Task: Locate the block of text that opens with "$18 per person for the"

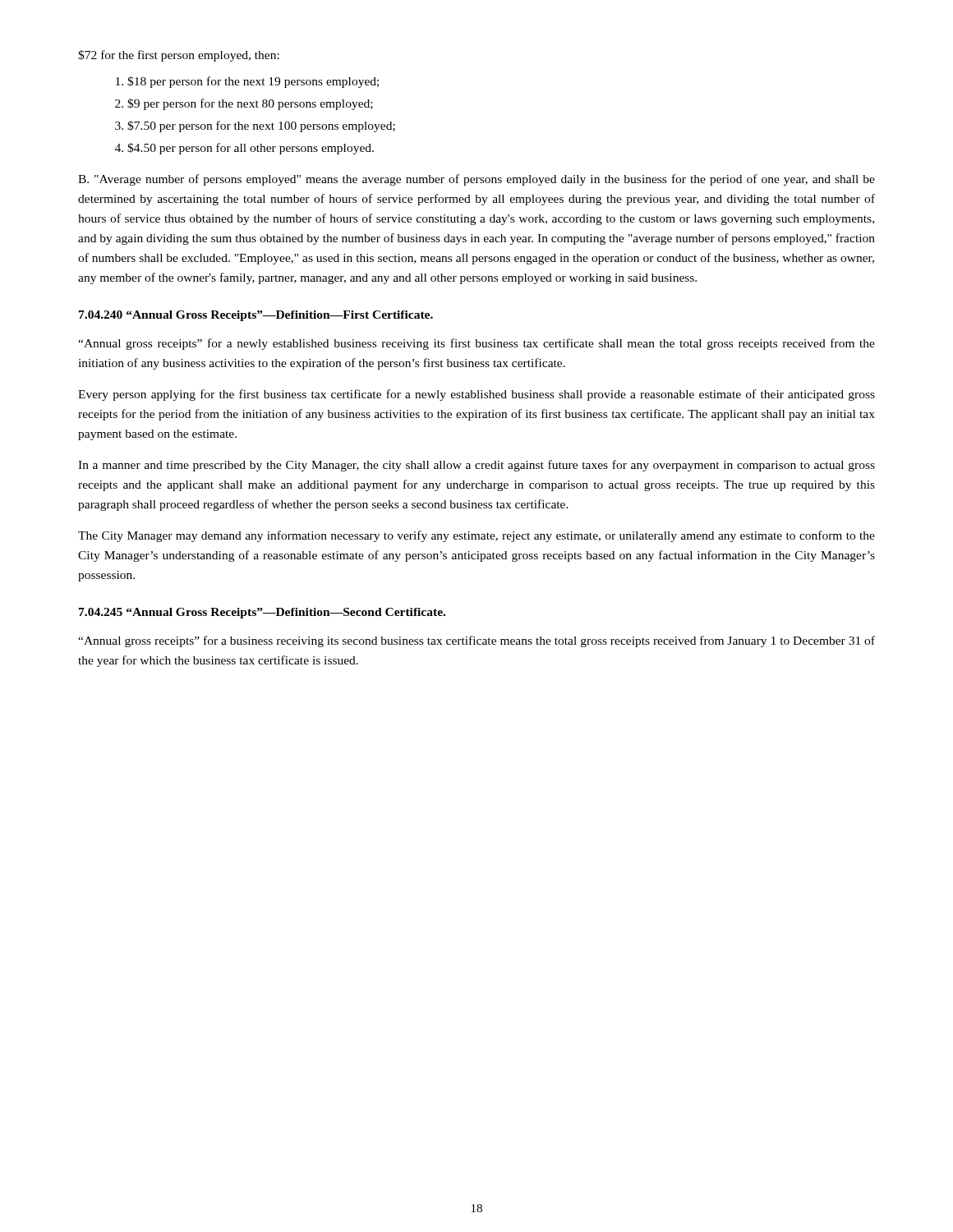Action: pyautogui.click(x=253, y=82)
